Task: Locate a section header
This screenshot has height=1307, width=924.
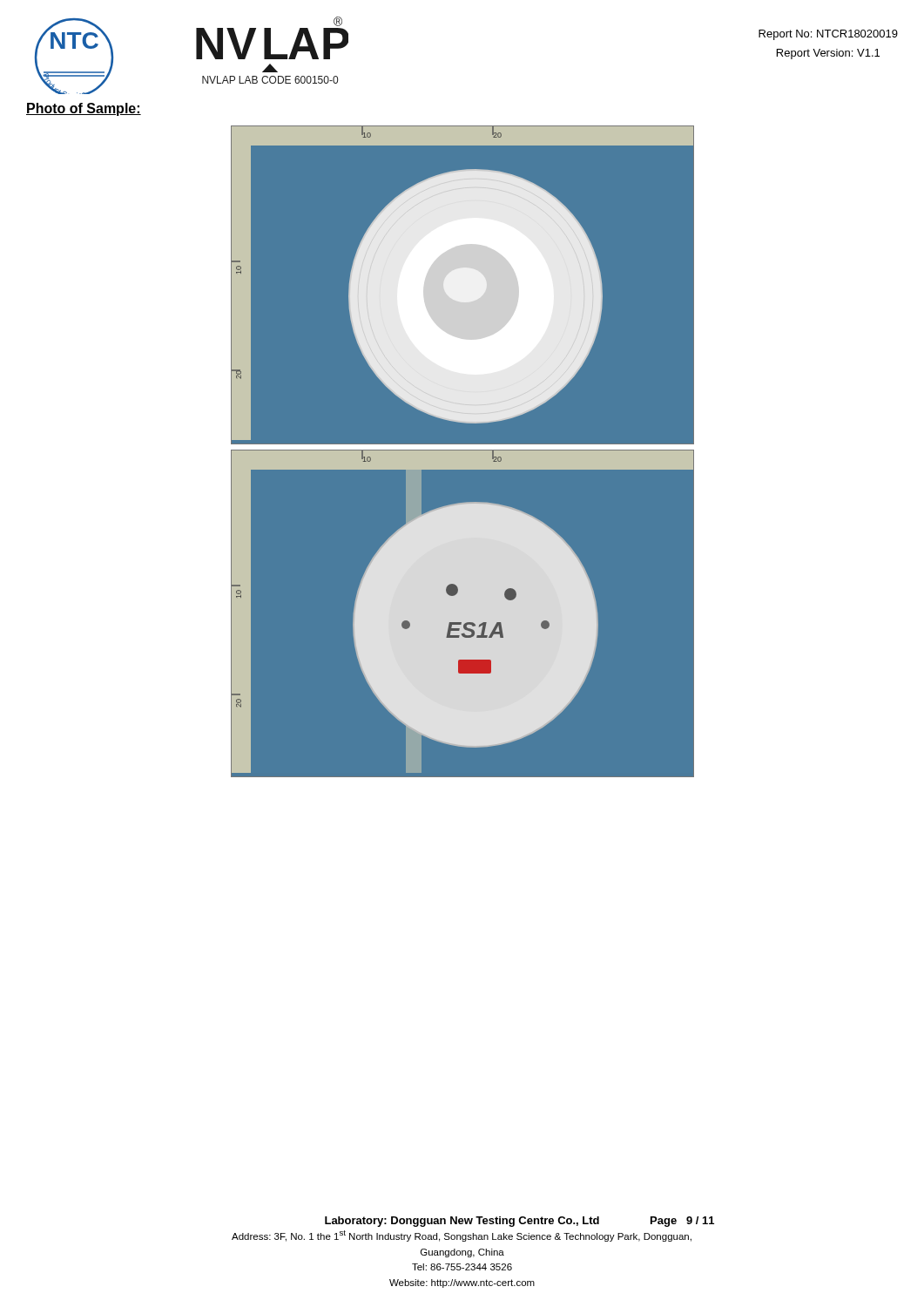Action: (83, 108)
